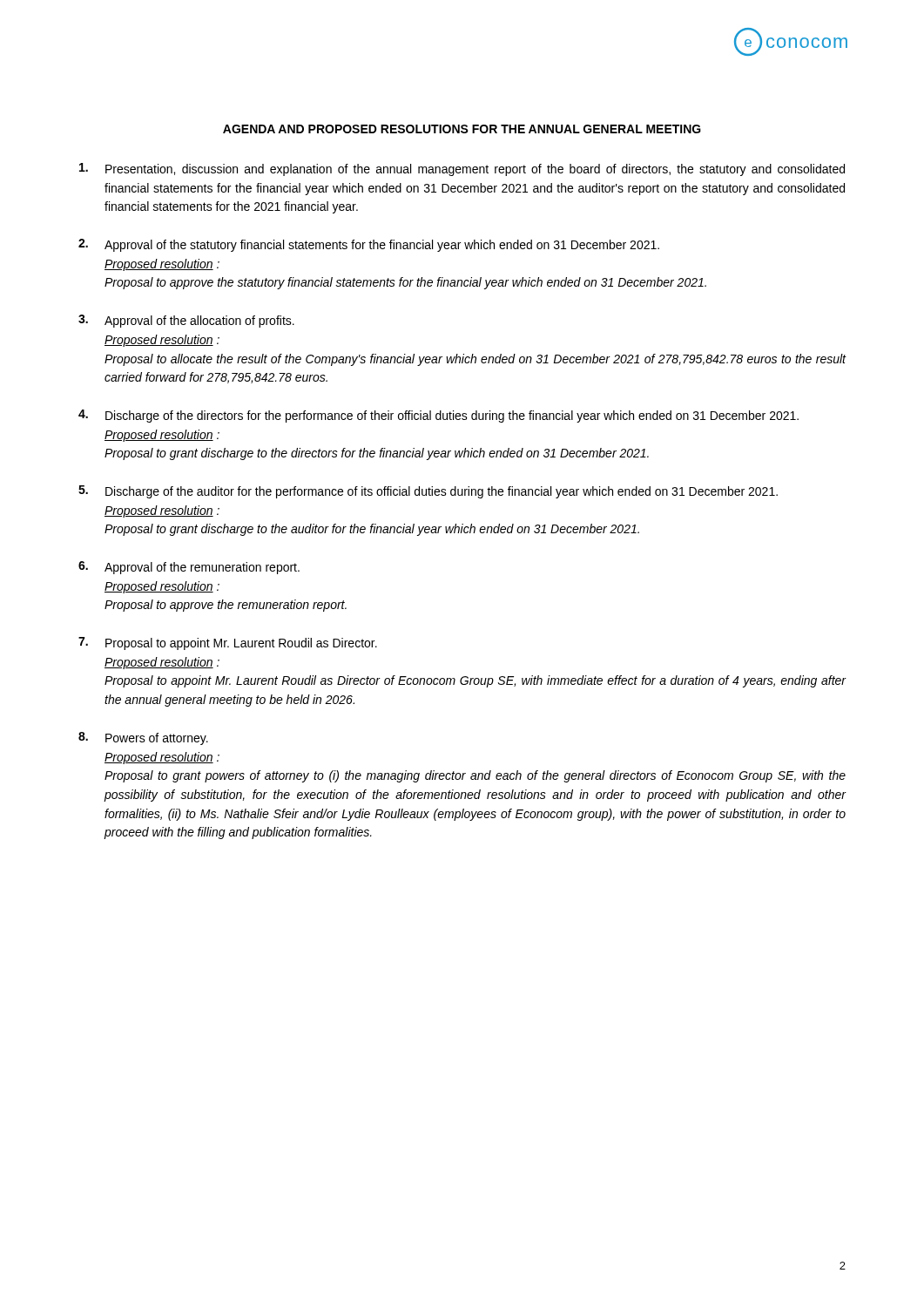Click on the list item that says "Presentation, discussion and explanation of"
924x1307 pixels.
[x=462, y=189]
